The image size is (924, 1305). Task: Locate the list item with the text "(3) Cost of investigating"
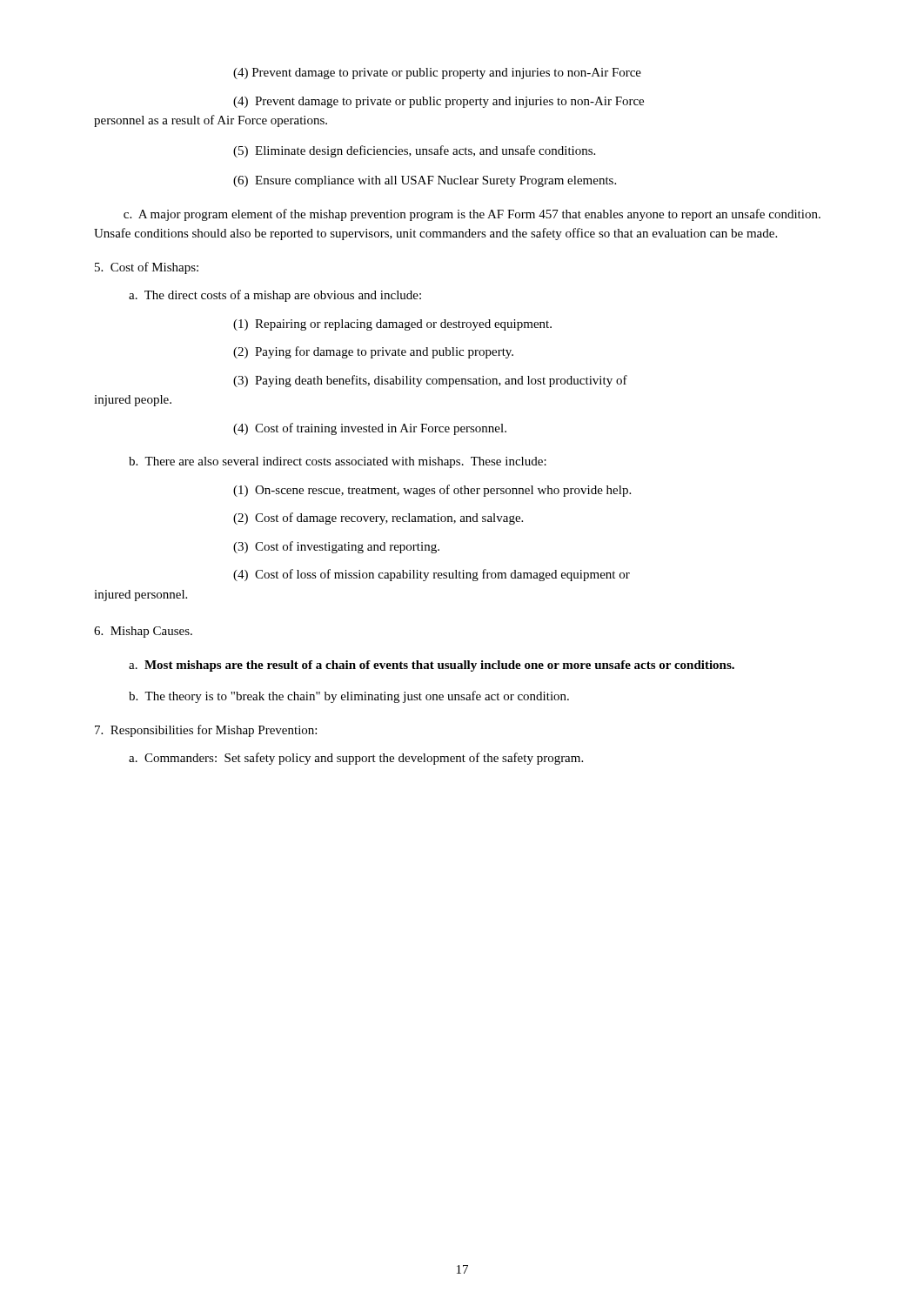337,546
